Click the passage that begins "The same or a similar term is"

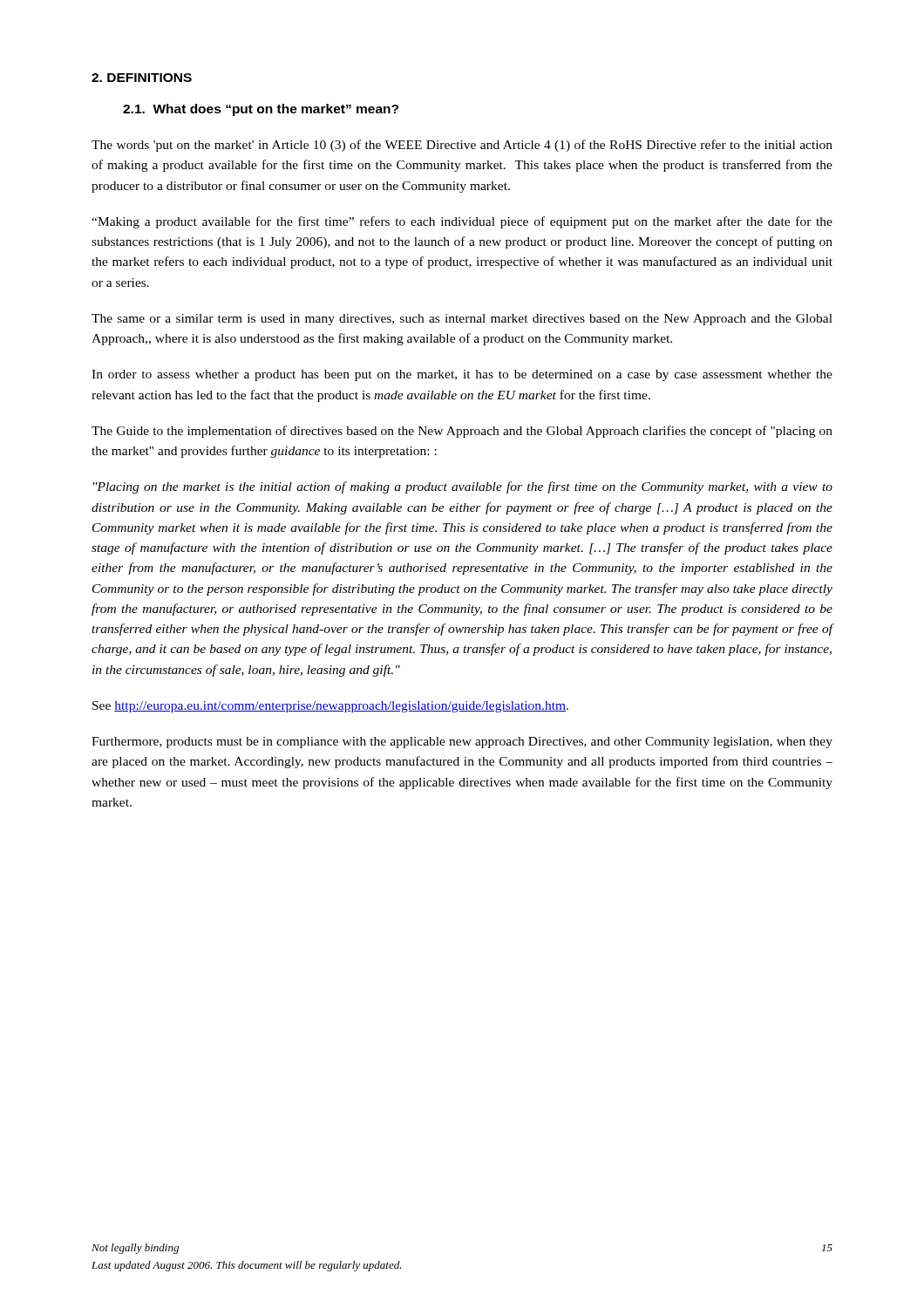click(462, 328)
